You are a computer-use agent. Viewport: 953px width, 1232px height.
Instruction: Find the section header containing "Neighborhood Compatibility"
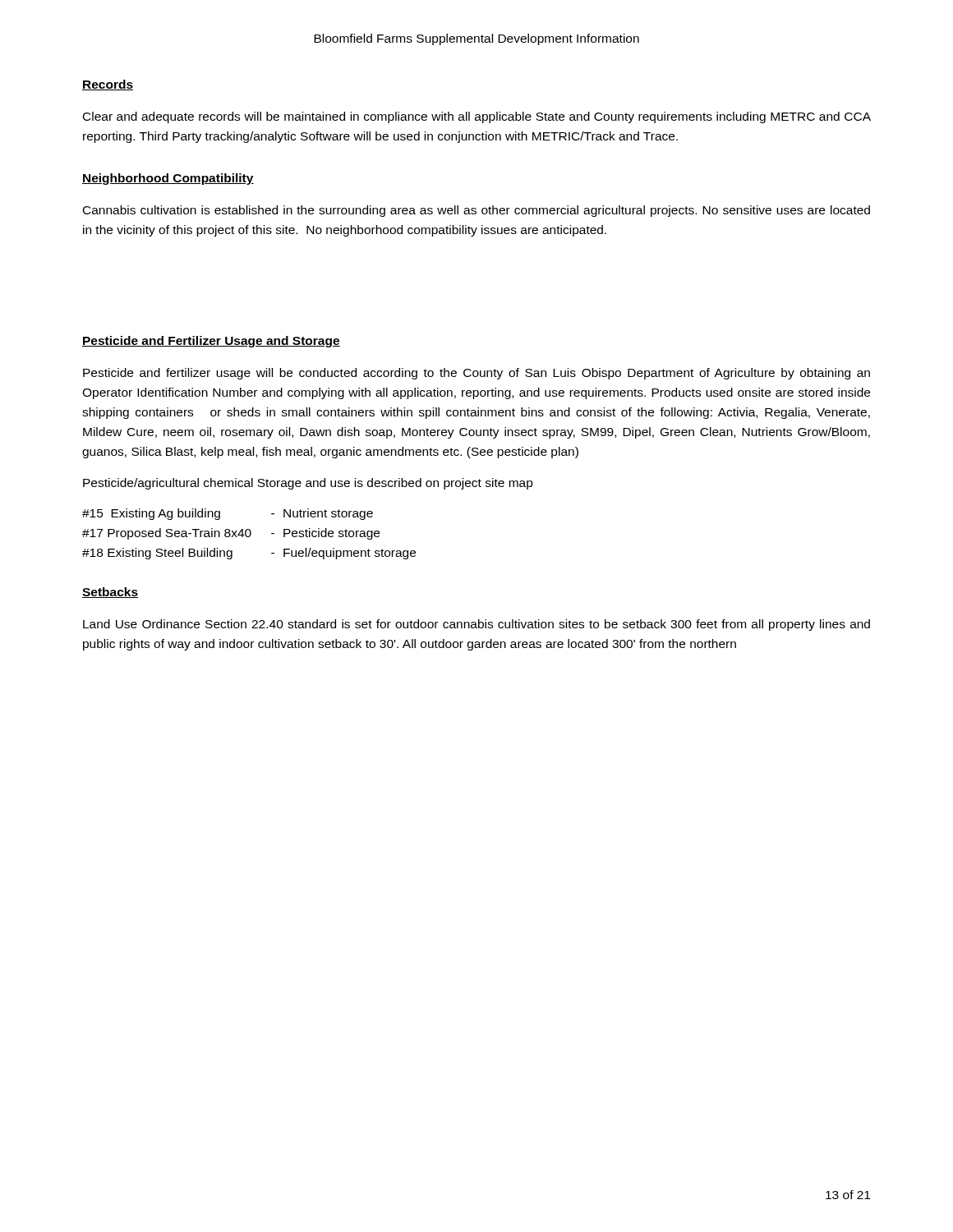pyautogui.click(x=168, y=178)
